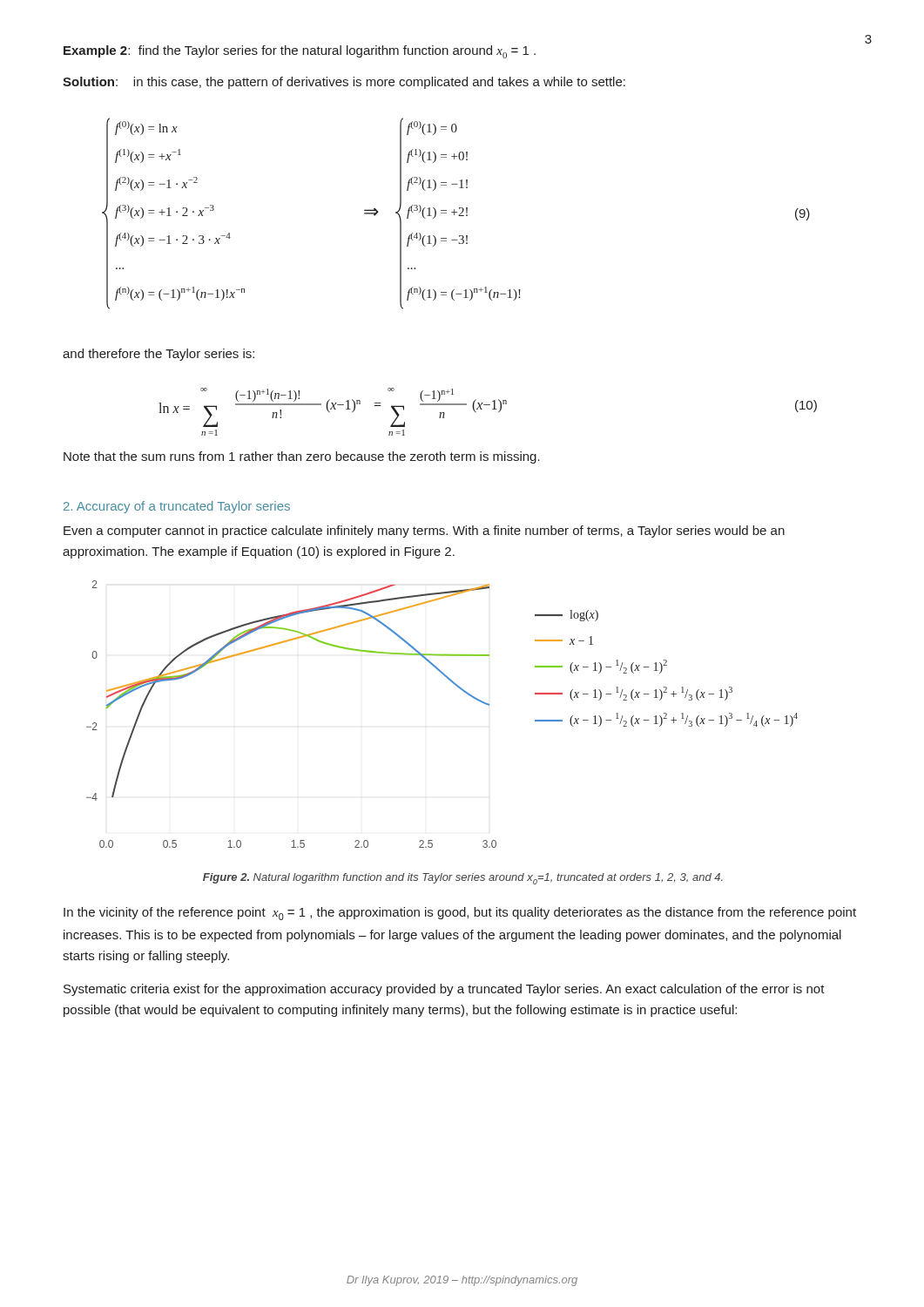The image size is (924, 1307).
Task: Find a line chart
Action: tap(463, 720)
